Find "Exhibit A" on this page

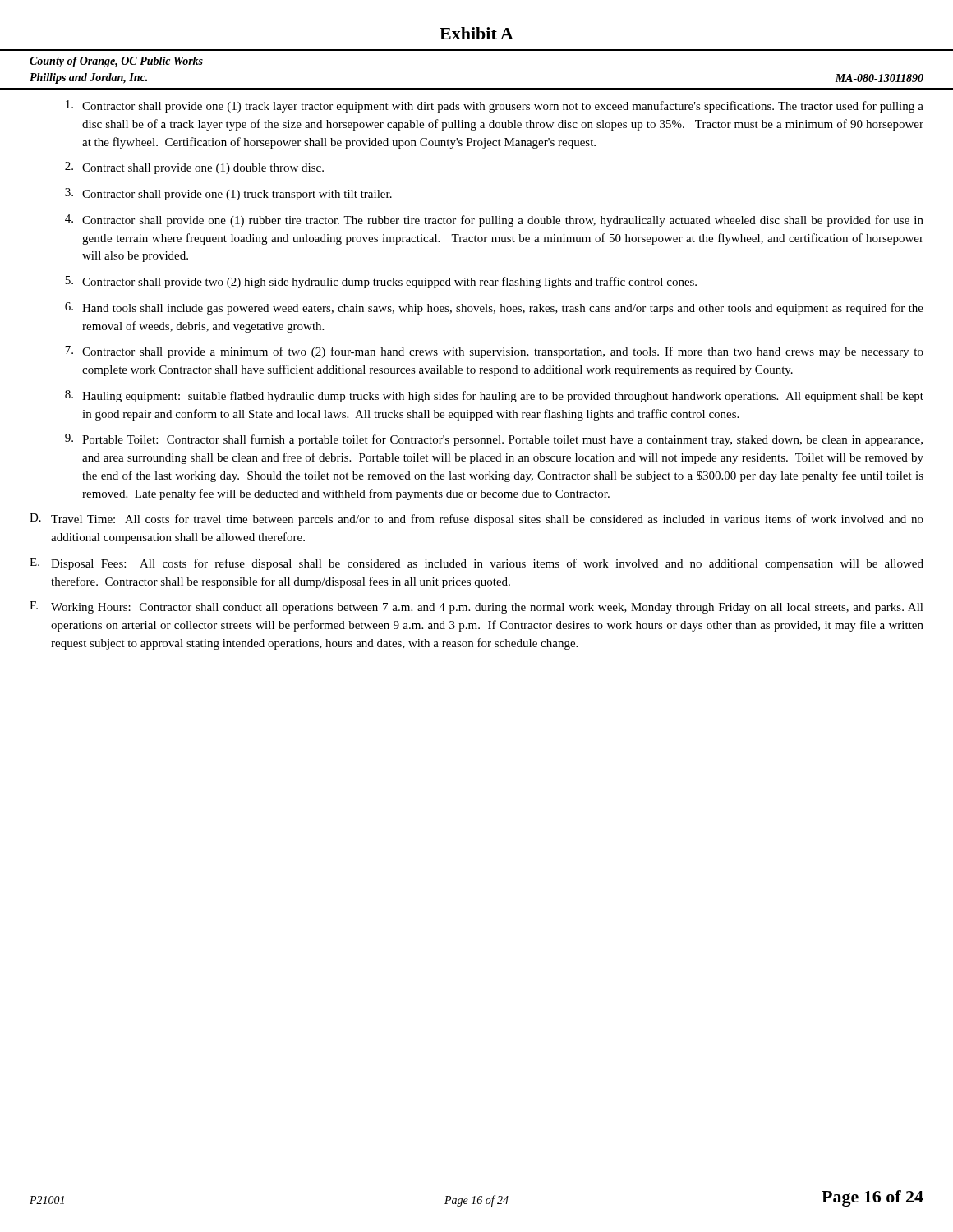pos(476,34)
